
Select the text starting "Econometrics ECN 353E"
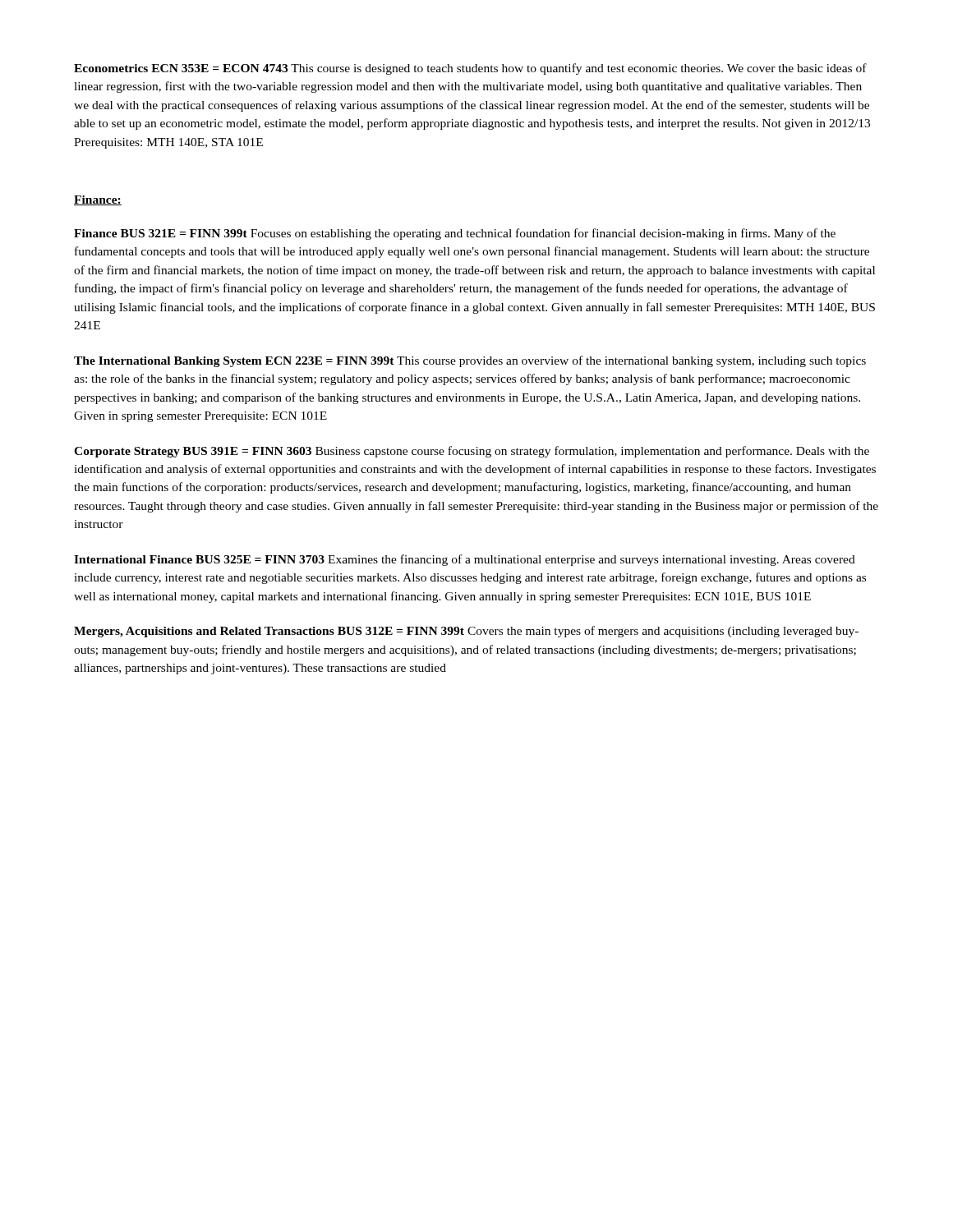(472, 105)
